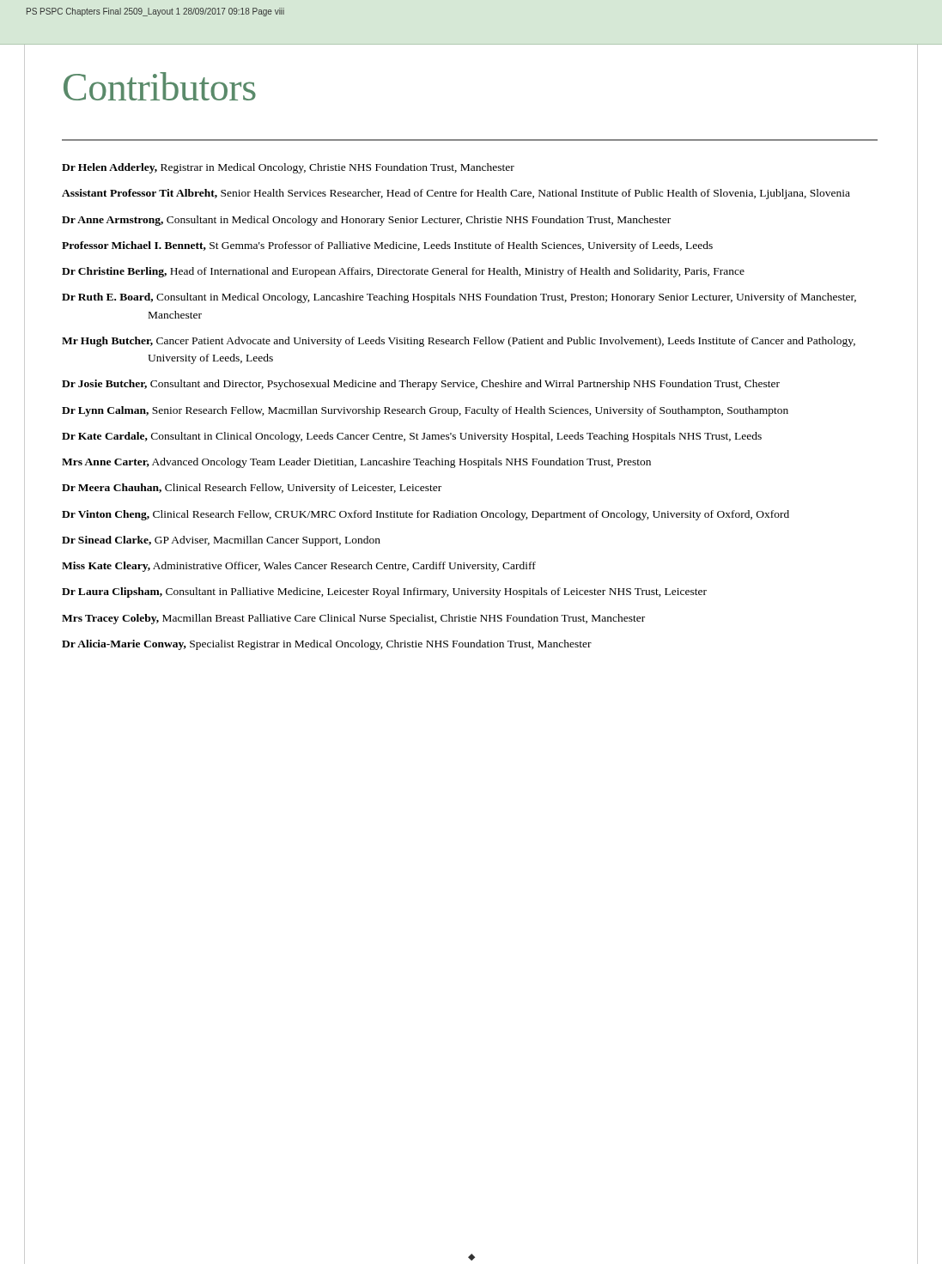Viewport: 942px width, 1288px height.
Task: Locate the list item that reads "Mr Hugh Butcher,"
Action: (x=459, y=349)
